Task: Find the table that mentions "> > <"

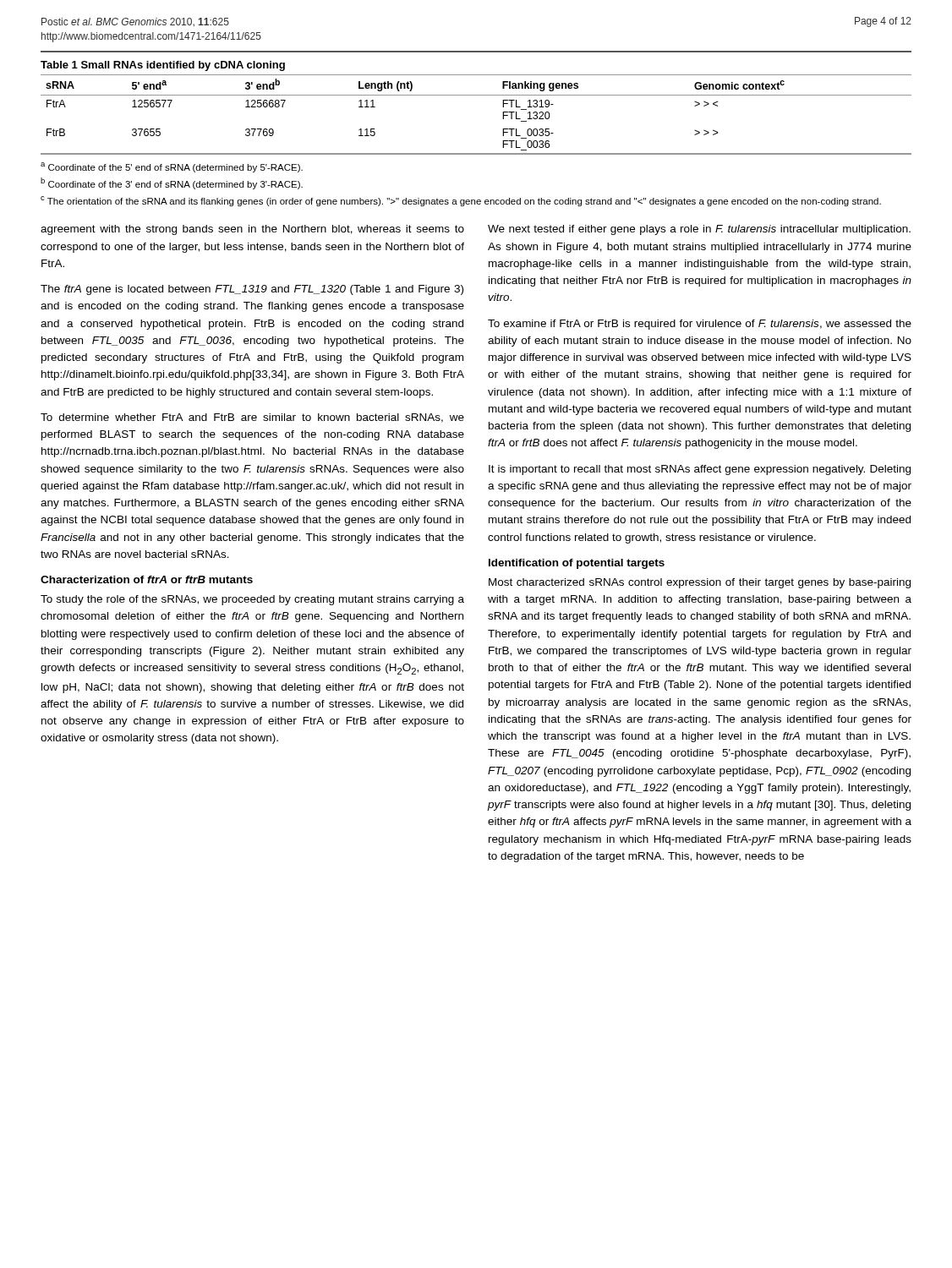Action: (x=476, y=103)
